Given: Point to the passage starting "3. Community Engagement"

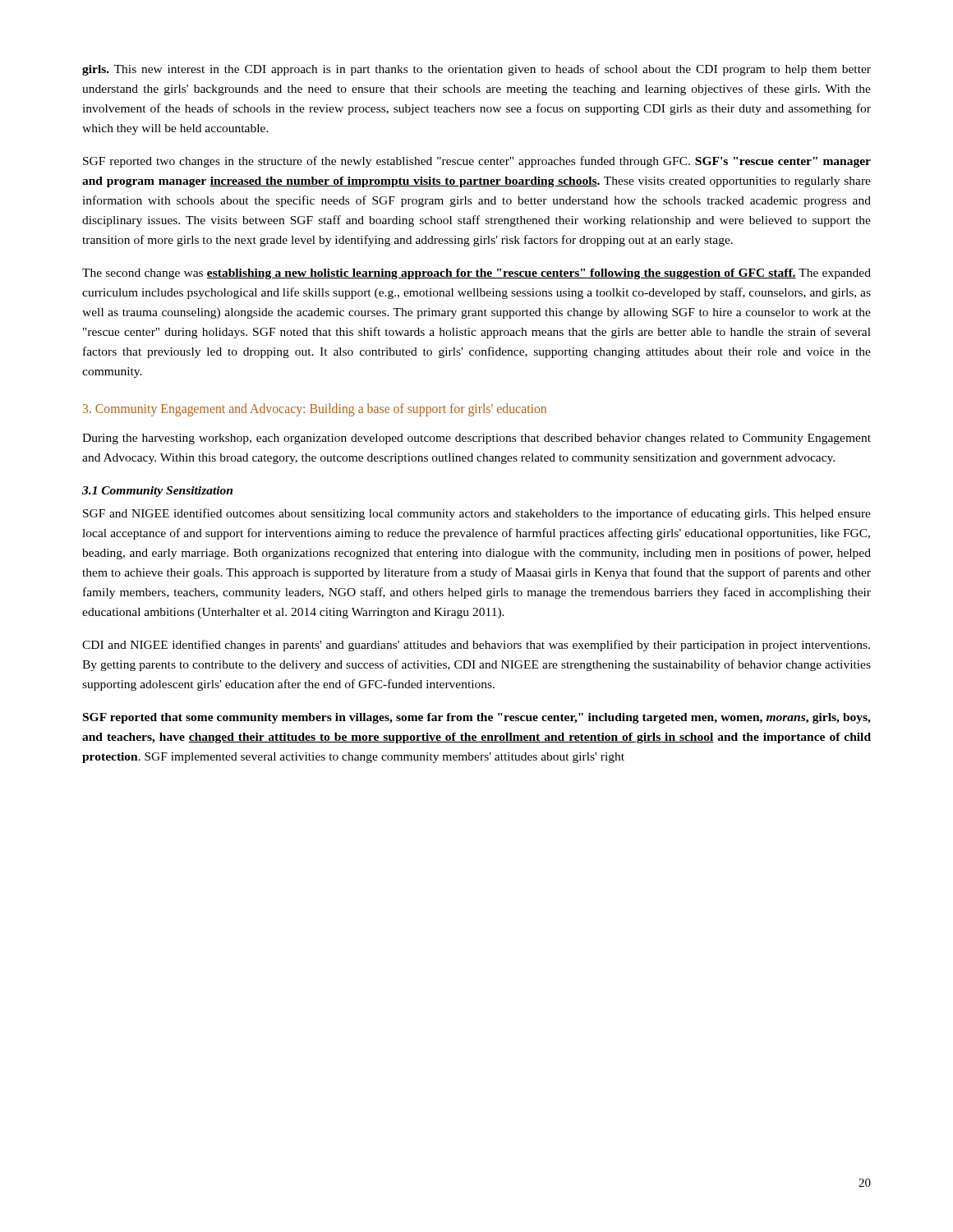Looking at the screenshot, I should coord(315,409).
